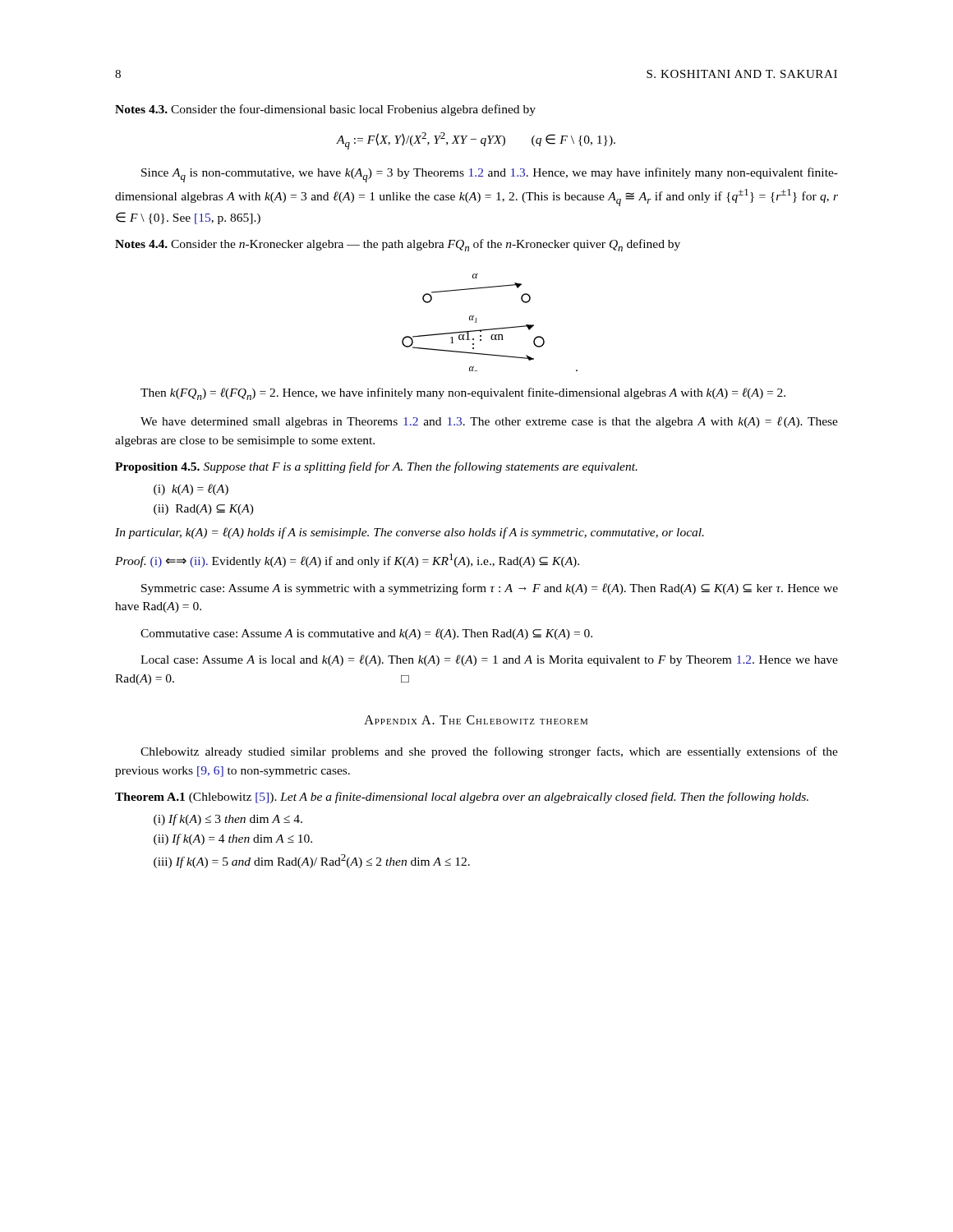
Task: Click on the text block containing "Local case: Assume A"
Action: pyautogui.click(x=476, y=669)
